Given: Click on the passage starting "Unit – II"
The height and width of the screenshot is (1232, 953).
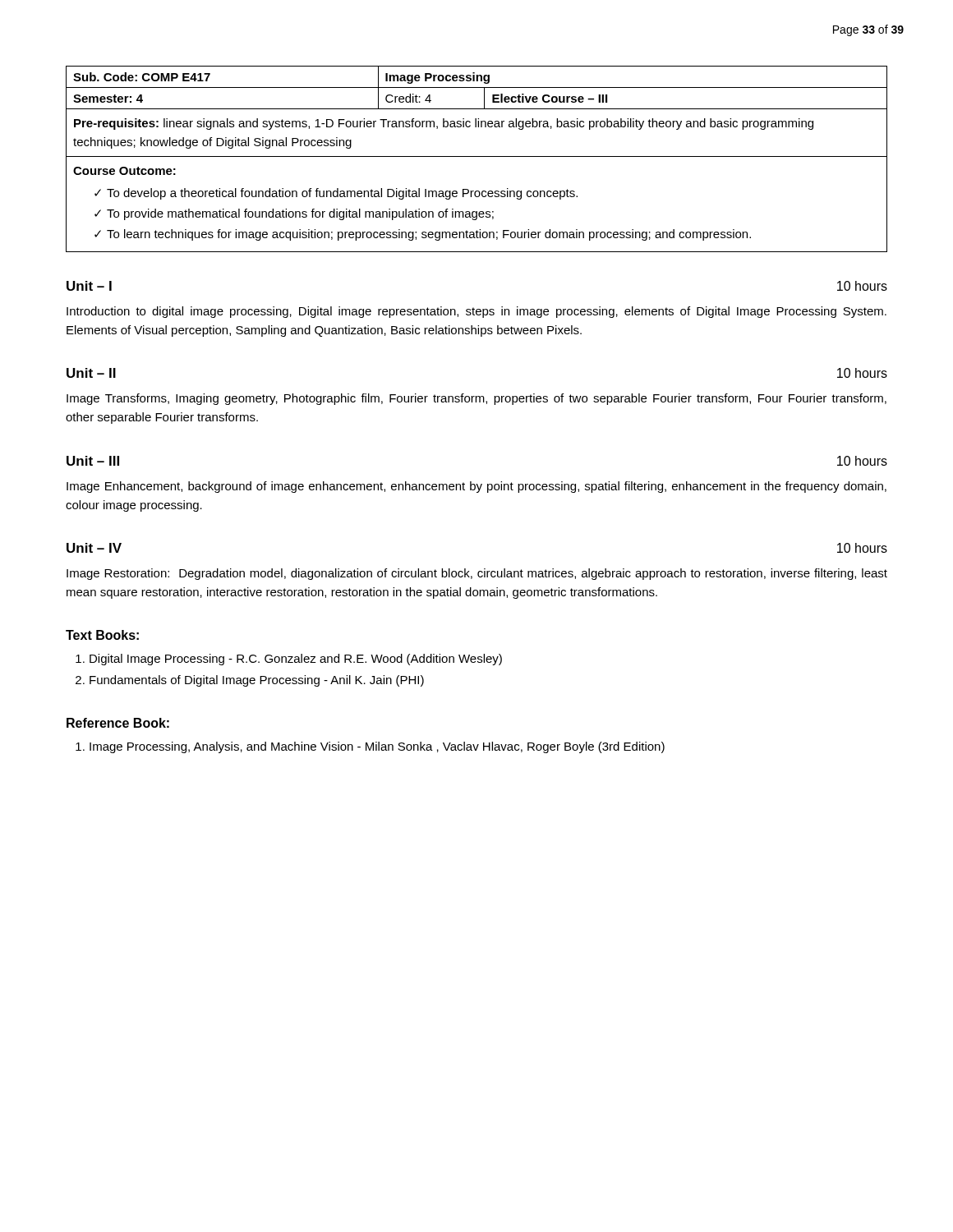Looking at the screenshot, I should pyautogui.click(x=91, y=373).
